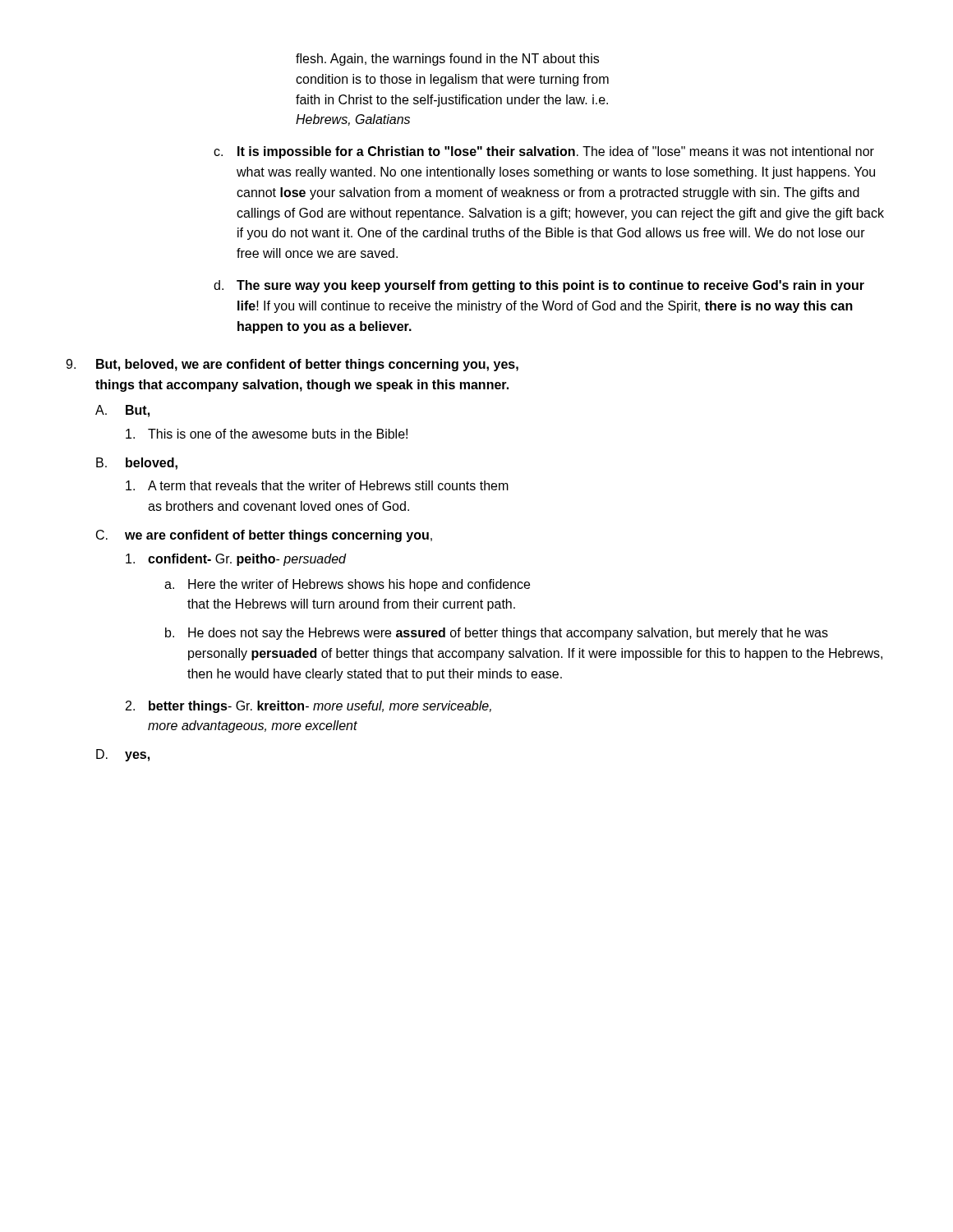This screenshot has height=1232, width=953.
Task: Find the text block starting "This is one of"
Action: (267, 435)
